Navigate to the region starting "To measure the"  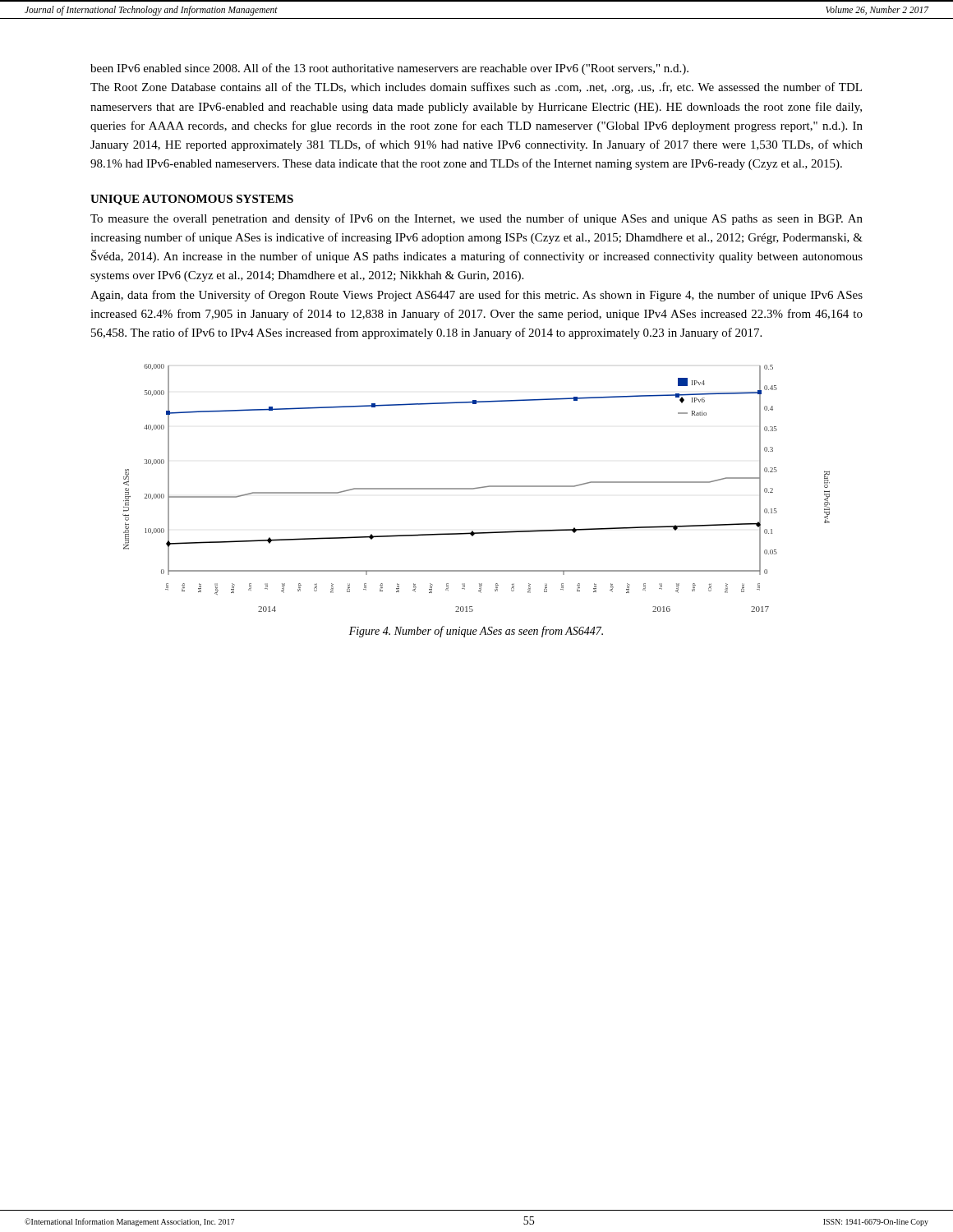point(476,275)
